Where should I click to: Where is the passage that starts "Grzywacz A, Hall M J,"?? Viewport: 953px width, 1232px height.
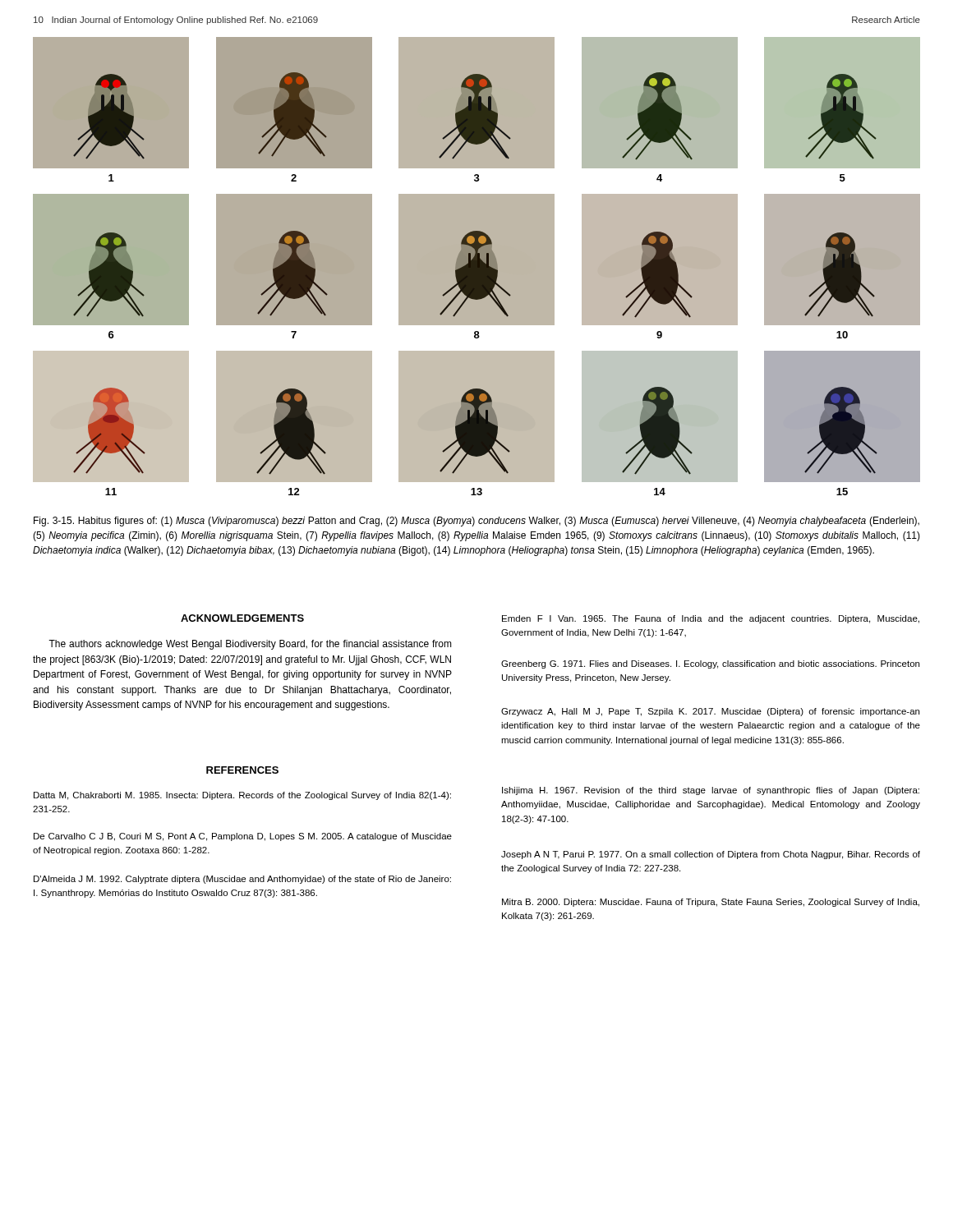click(711, 725)
